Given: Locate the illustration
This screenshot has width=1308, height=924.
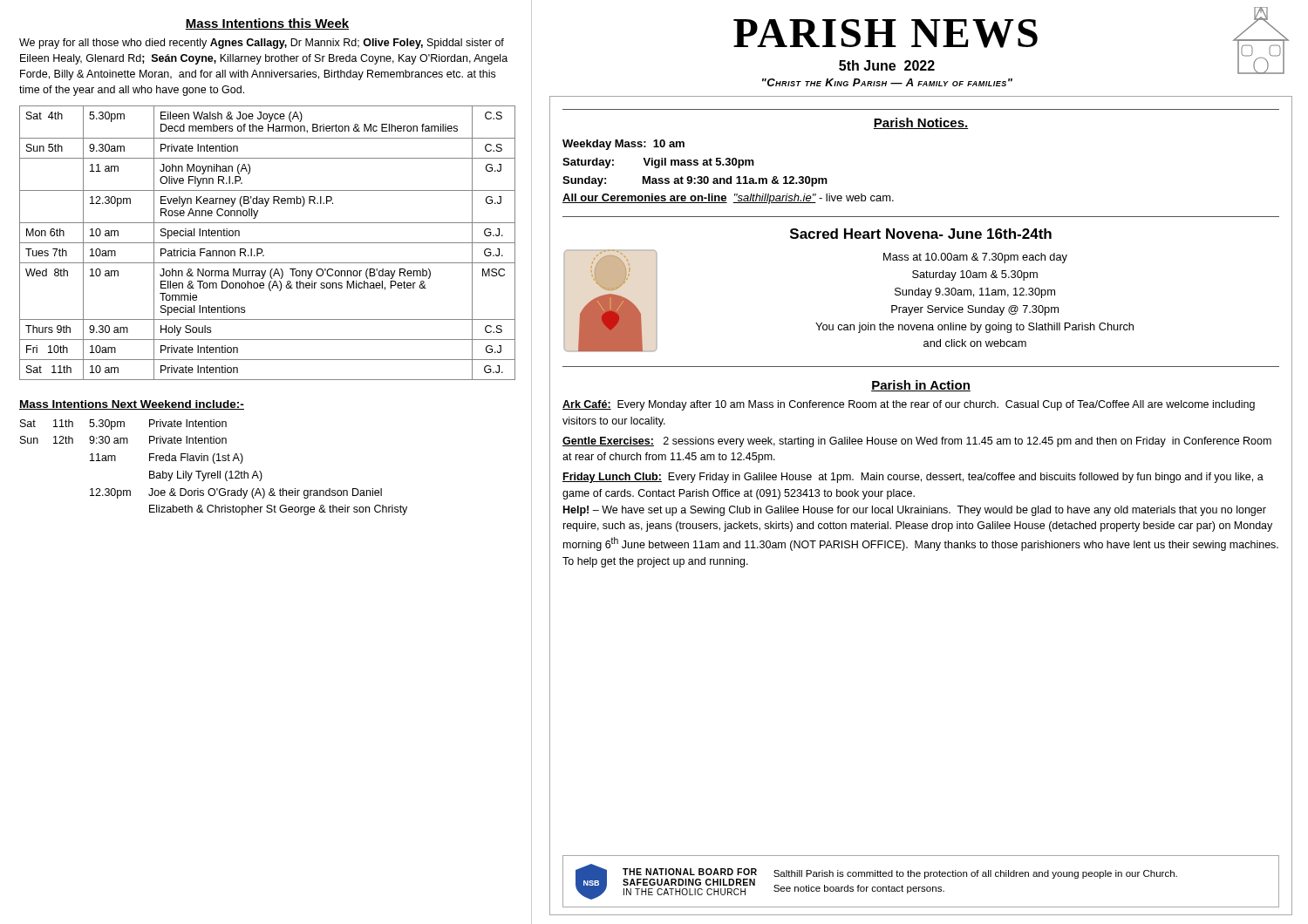Looking at the screenshot, I should click(x=1261, y=43).
